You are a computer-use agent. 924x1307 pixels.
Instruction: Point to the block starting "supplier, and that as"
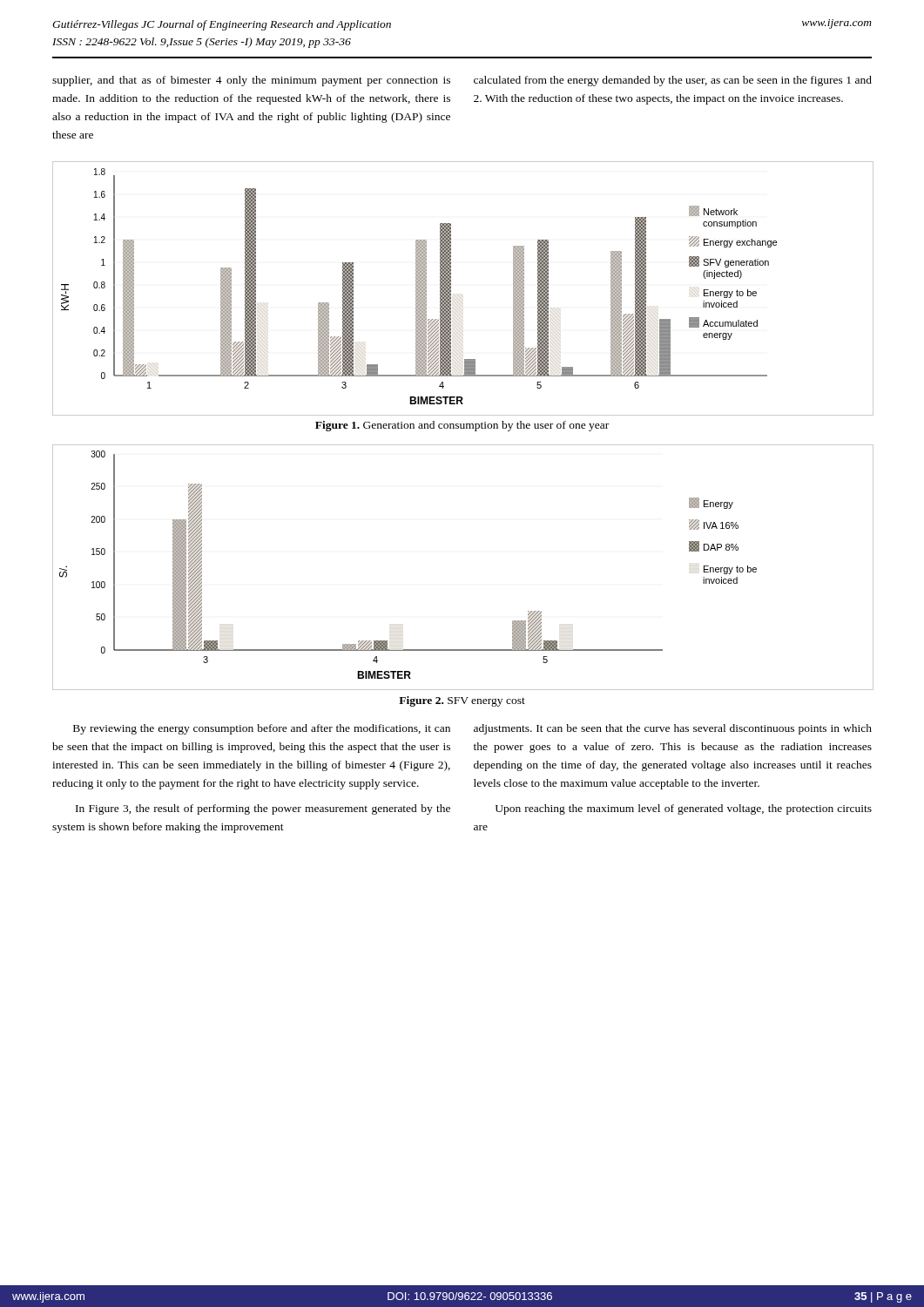click(x=251, y=107)
